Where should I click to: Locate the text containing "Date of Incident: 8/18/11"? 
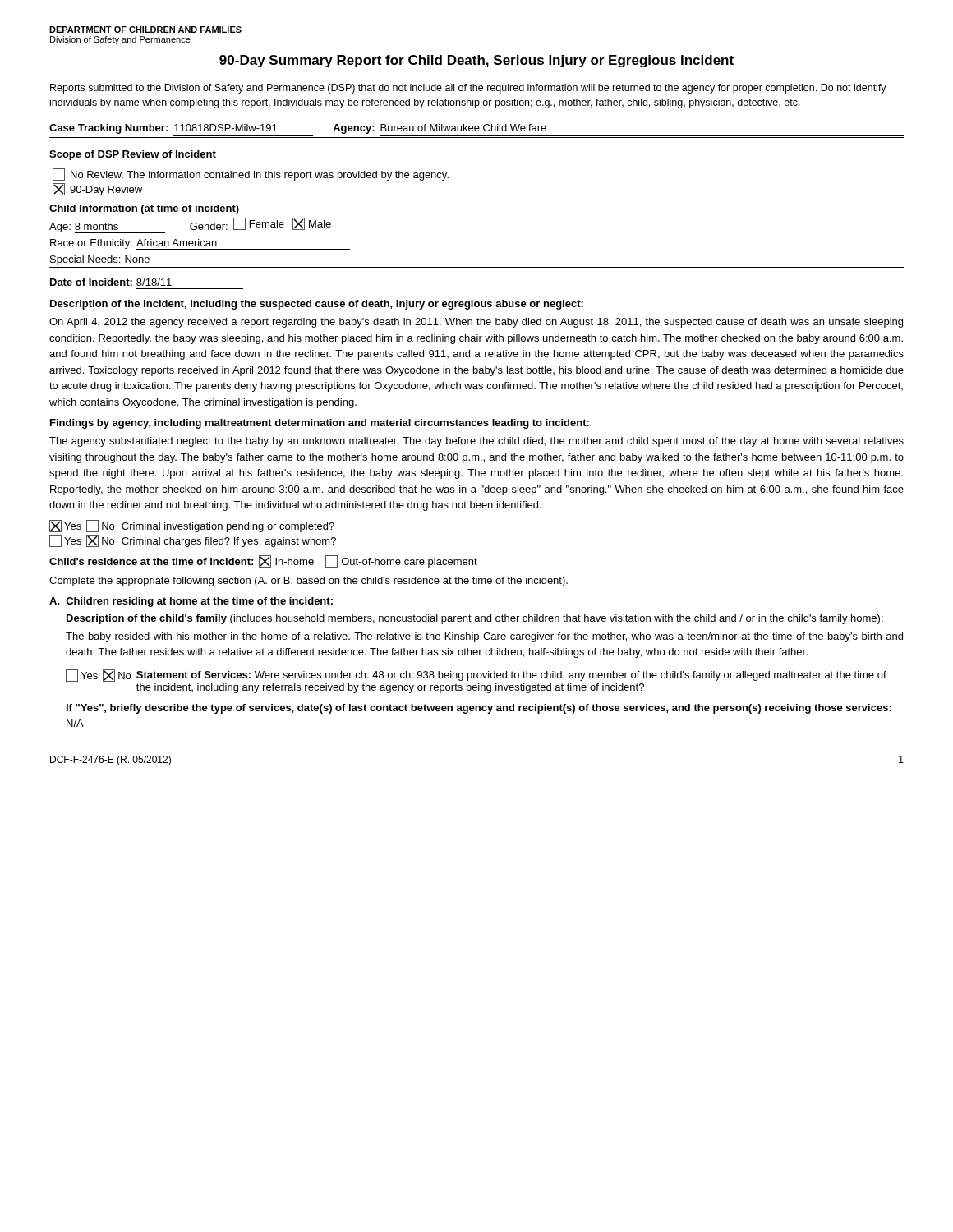tap(146, 283)
